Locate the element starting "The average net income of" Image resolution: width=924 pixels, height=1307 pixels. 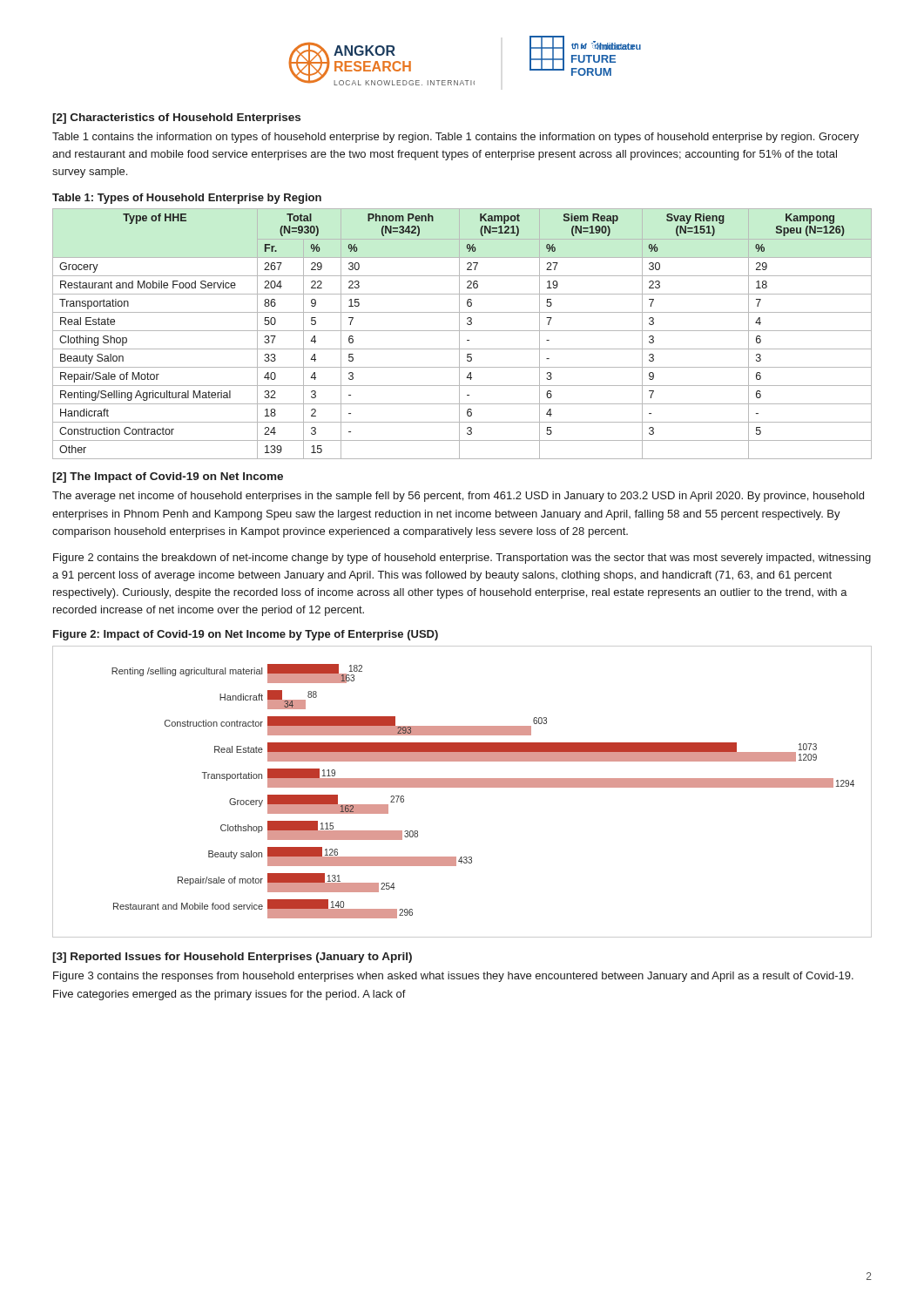(x=459, y=513)
